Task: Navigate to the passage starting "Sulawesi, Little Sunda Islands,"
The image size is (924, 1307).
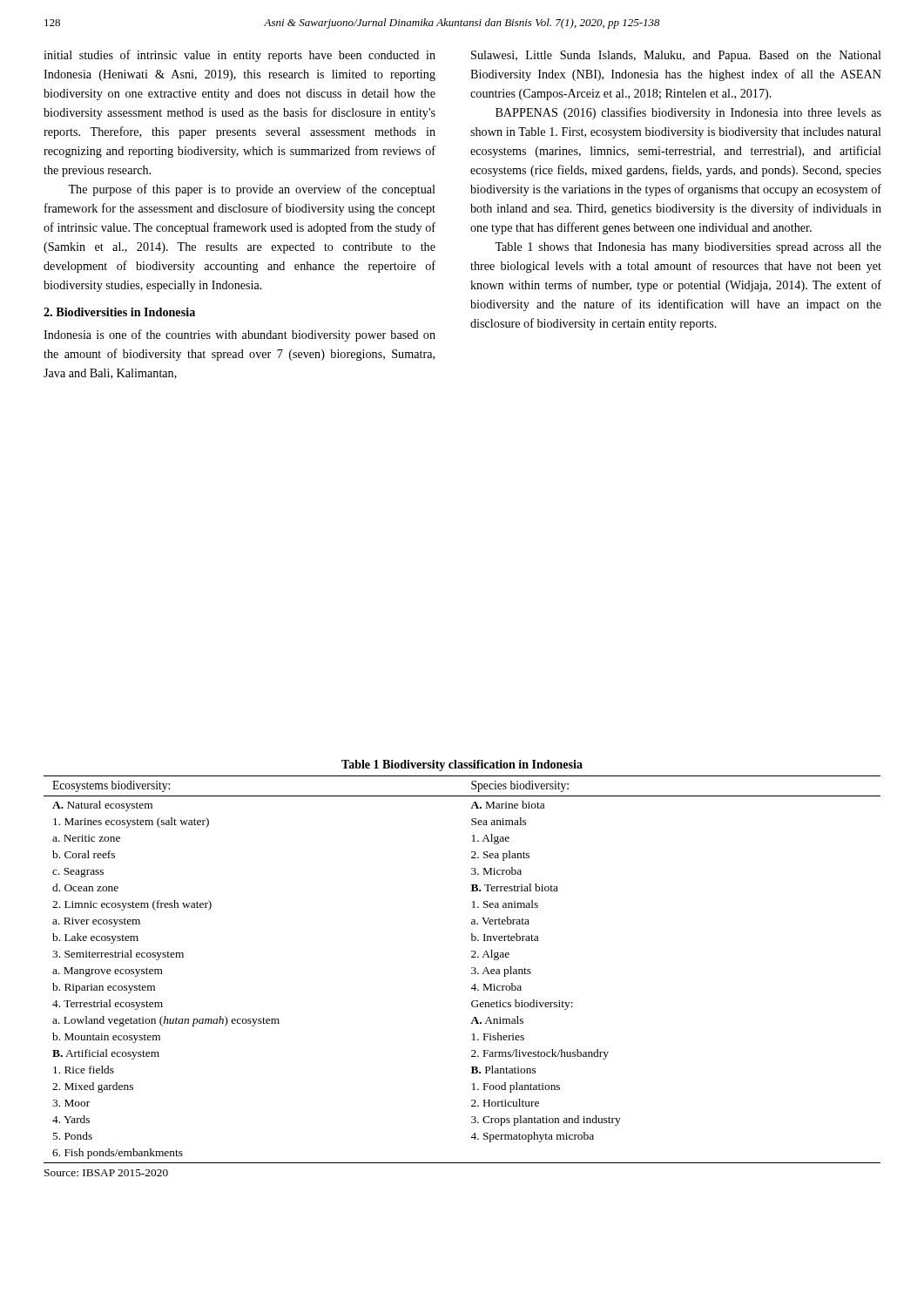Action: coord(676,189)
